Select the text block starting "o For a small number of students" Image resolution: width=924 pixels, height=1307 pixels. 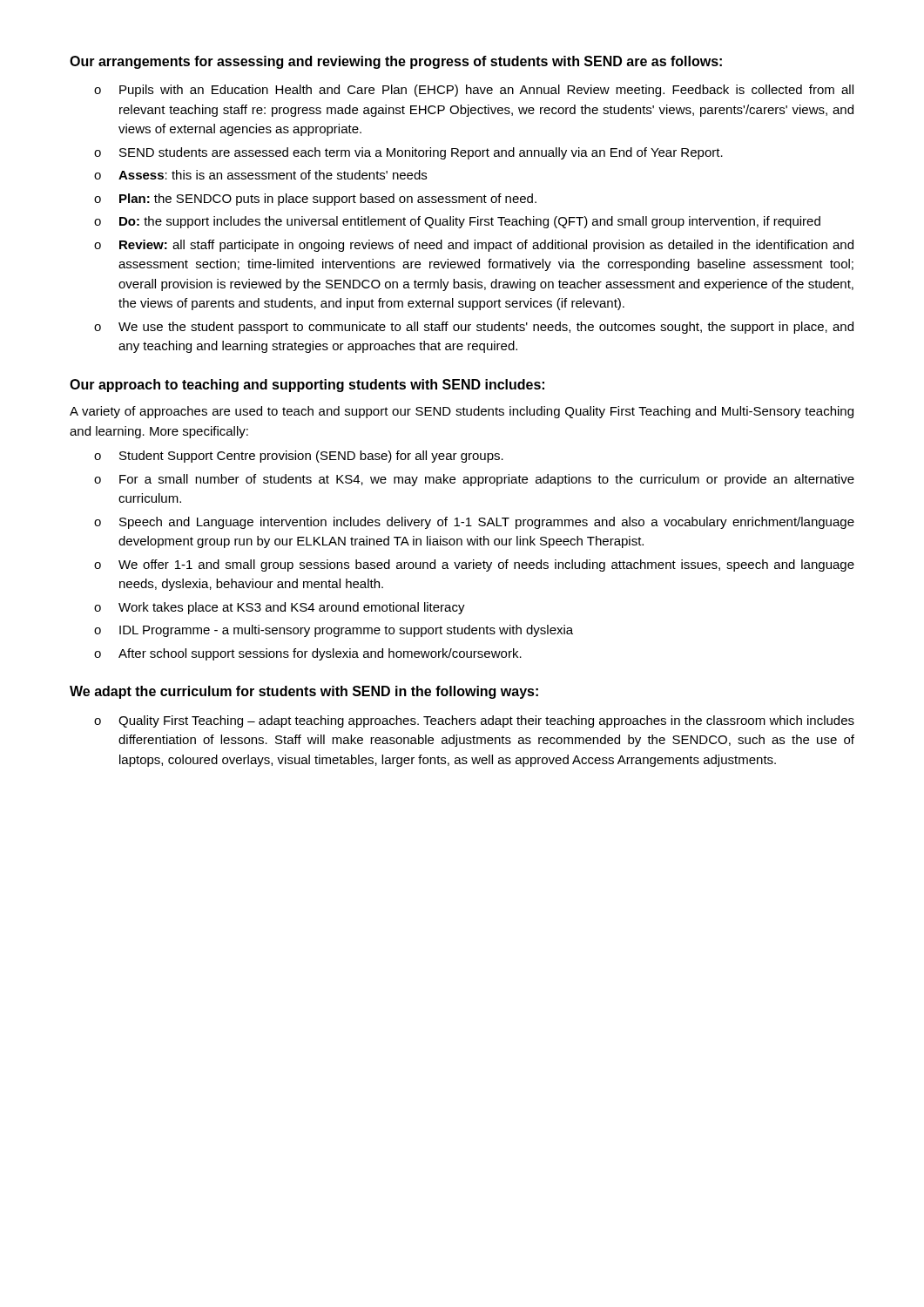(x=462, y=489)
